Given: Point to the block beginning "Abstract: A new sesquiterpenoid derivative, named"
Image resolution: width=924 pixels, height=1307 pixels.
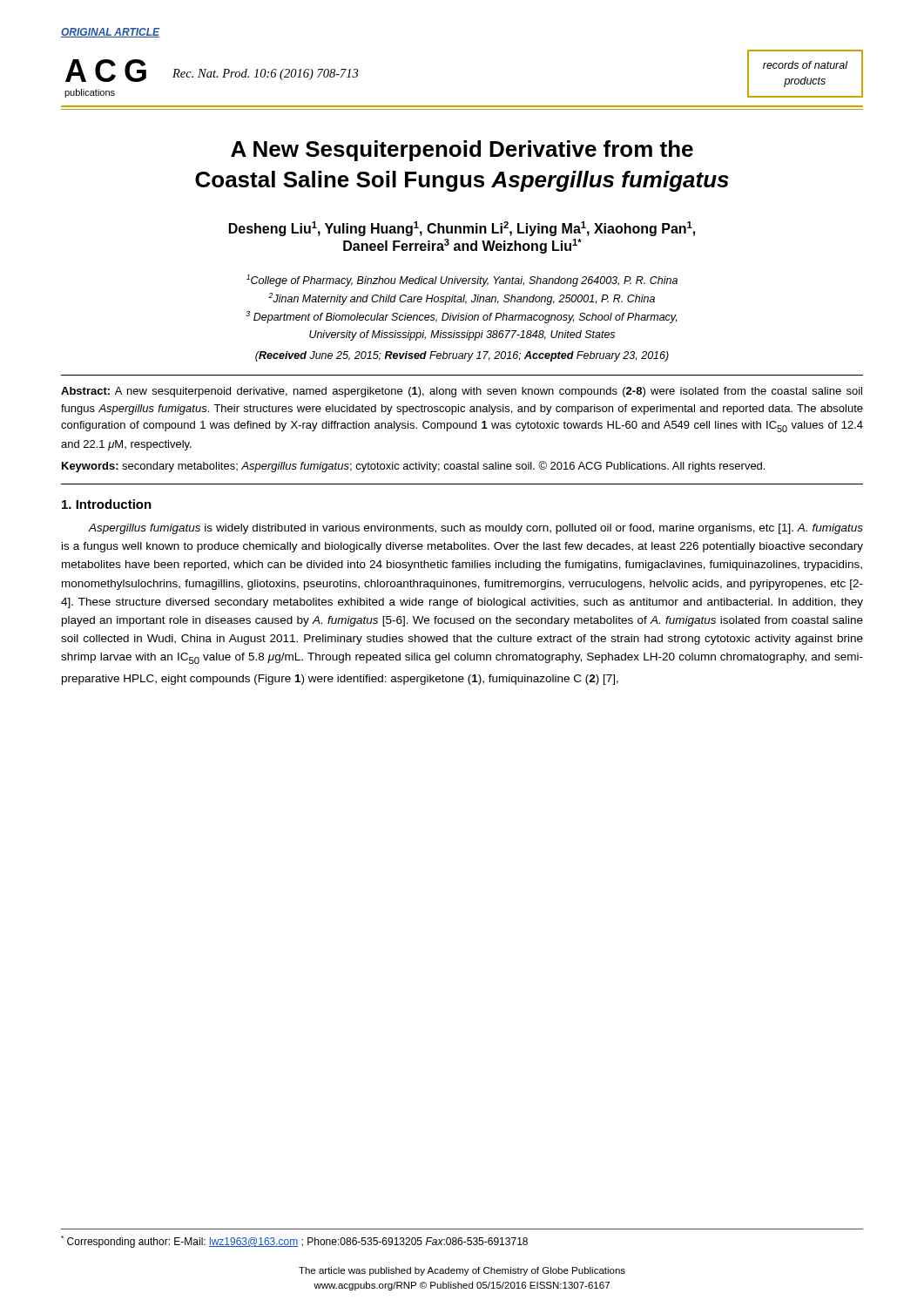Looking at the screenshot, I should tap(462, 417).
